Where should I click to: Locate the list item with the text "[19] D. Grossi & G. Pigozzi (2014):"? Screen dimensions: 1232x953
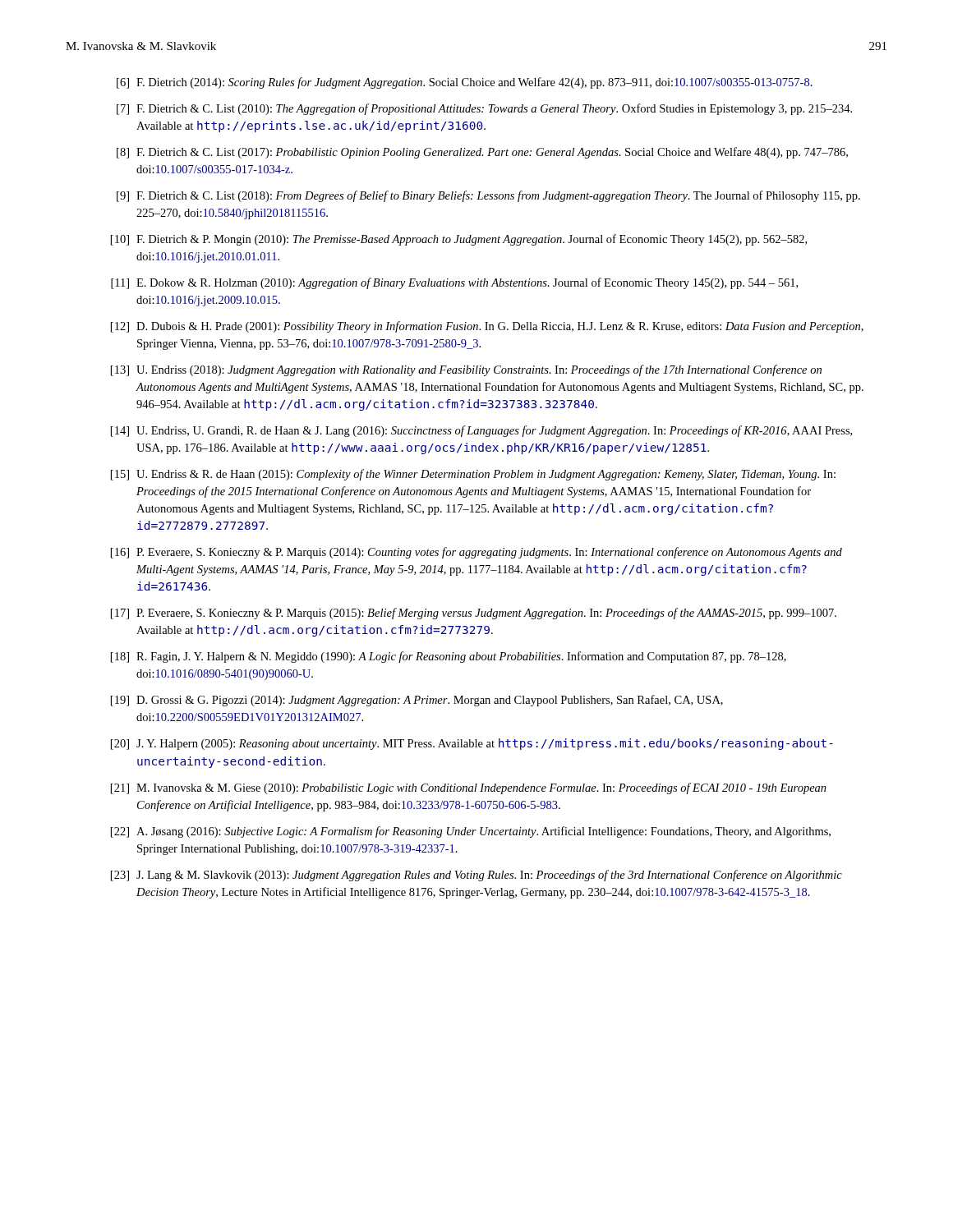tap(481, 709)
